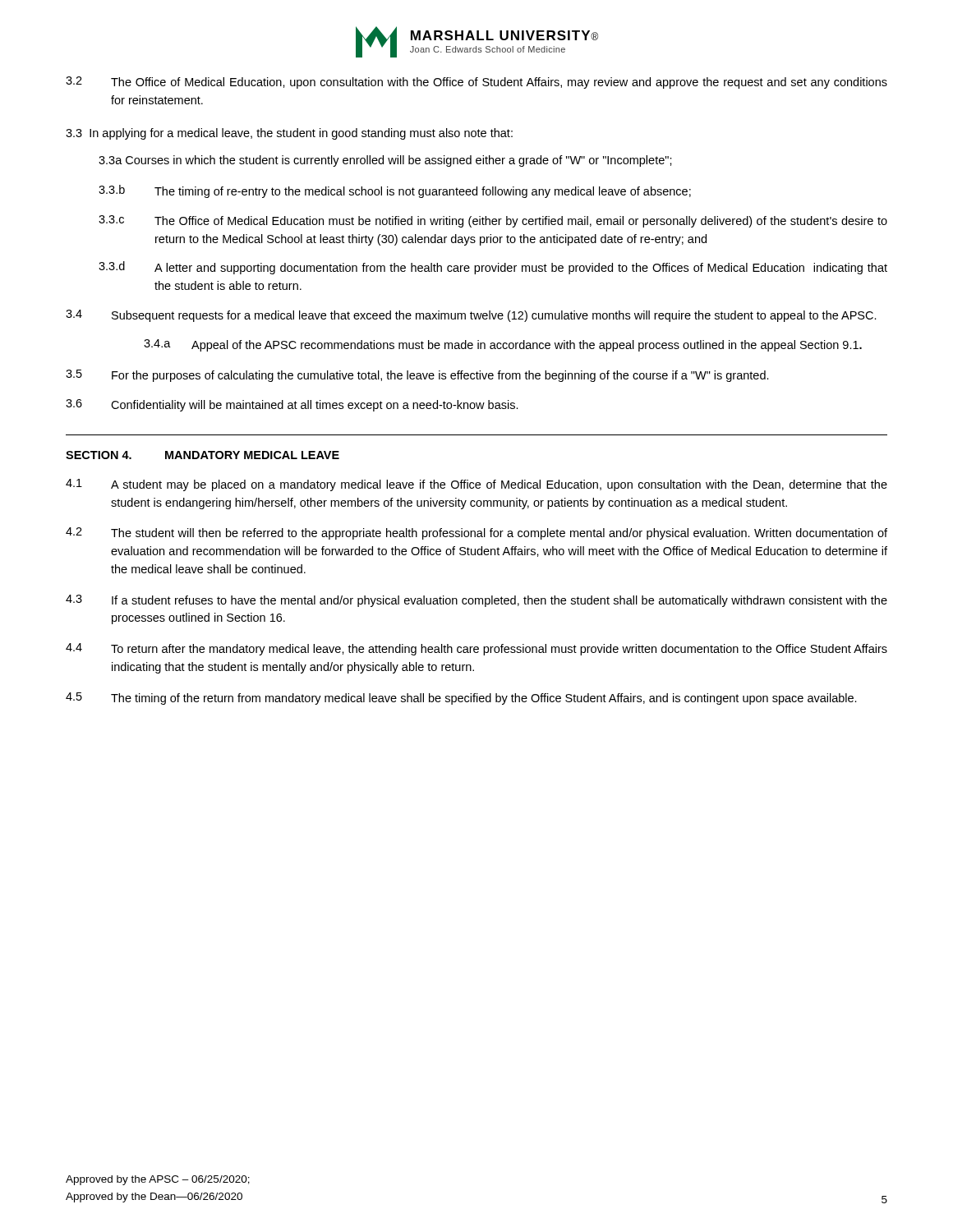Select the text block that says "3.b The timing of re-entry to the"
This screenshot has height=1232, width=953.
pyautogui.click(x=493, y=192)
